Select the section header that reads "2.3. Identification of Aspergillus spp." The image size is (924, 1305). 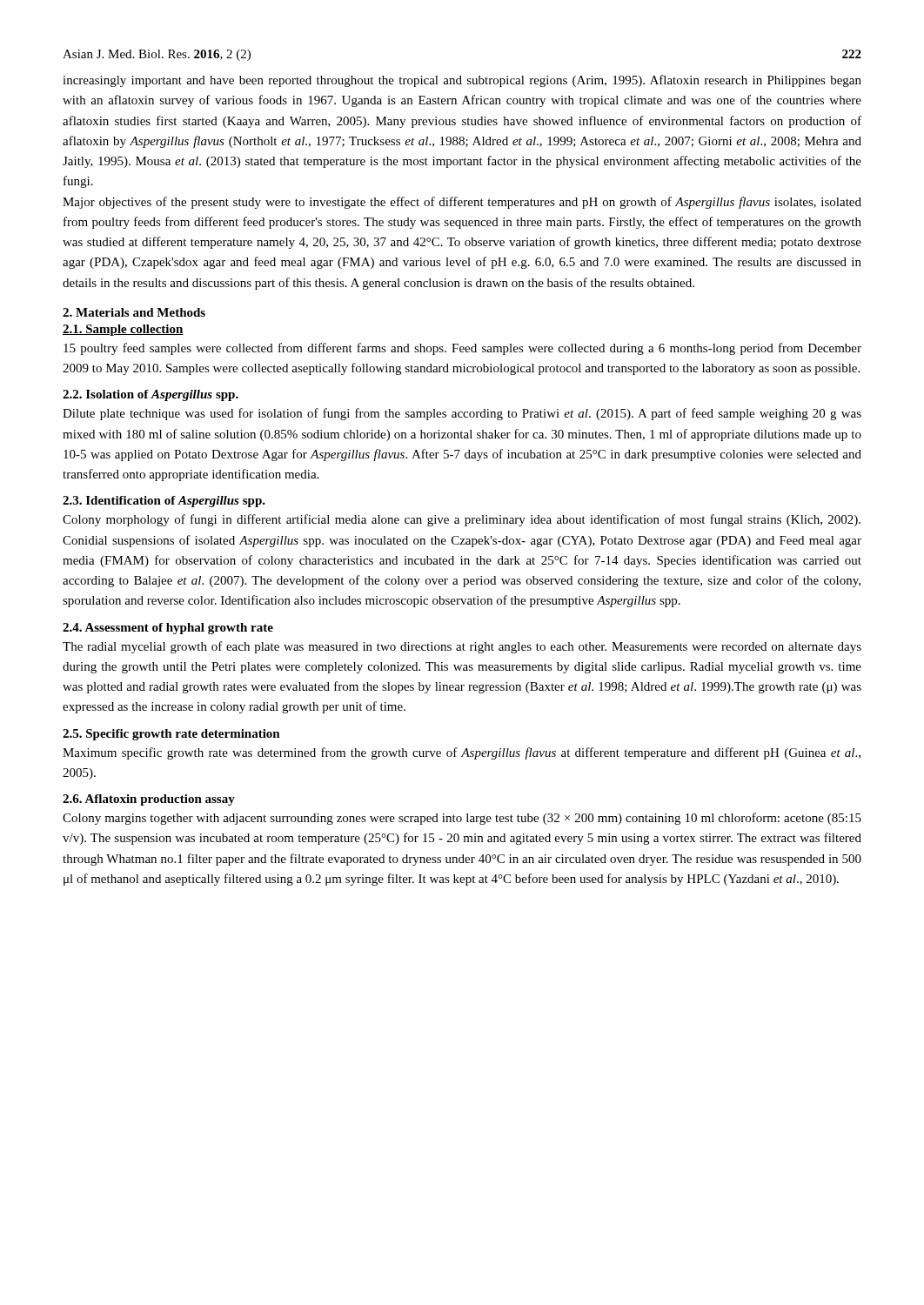164,500
